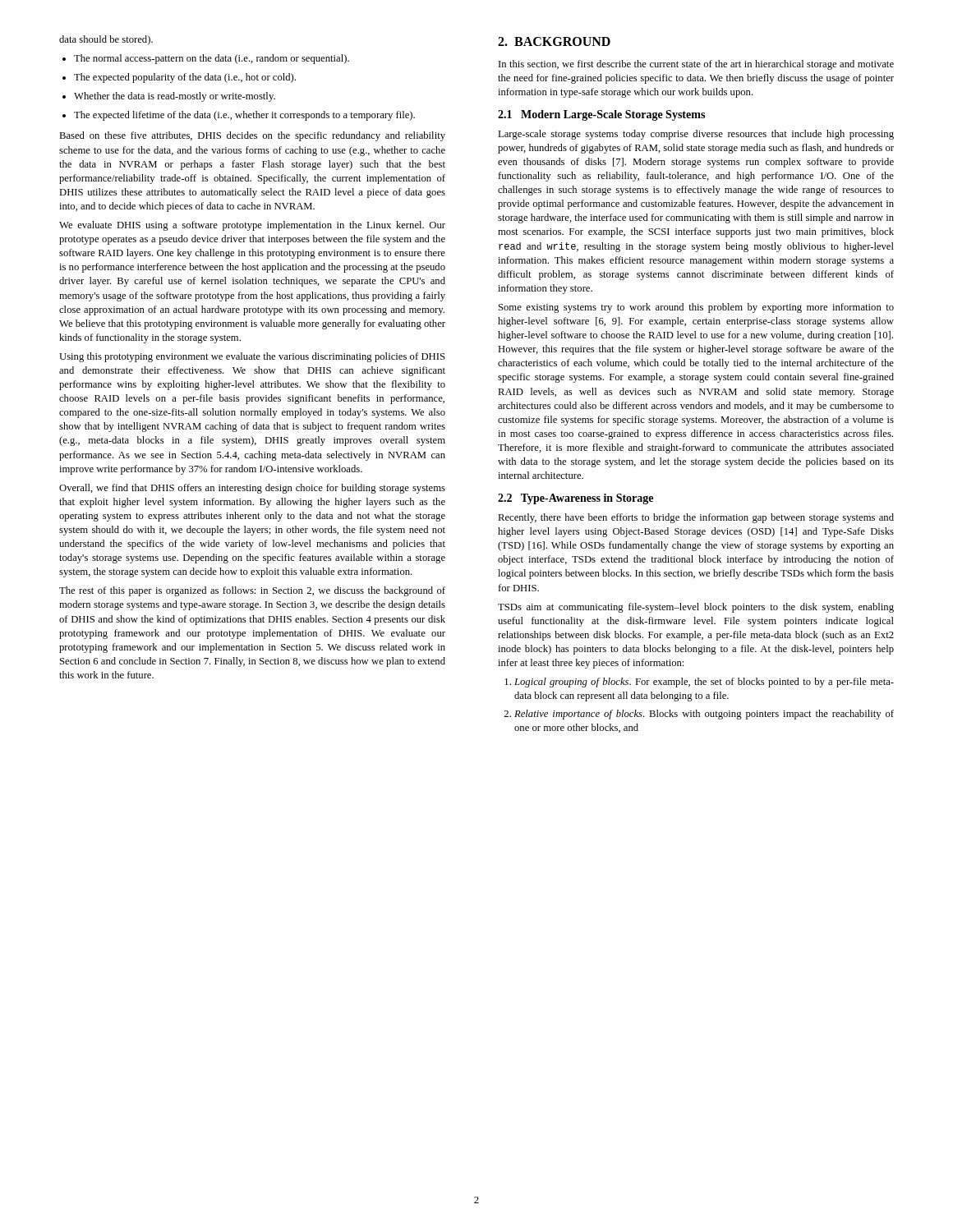Locate the list item that reads "Whether the data is read-mostly"
This screenshot has height=1232, width=953.
coord(252,97)
